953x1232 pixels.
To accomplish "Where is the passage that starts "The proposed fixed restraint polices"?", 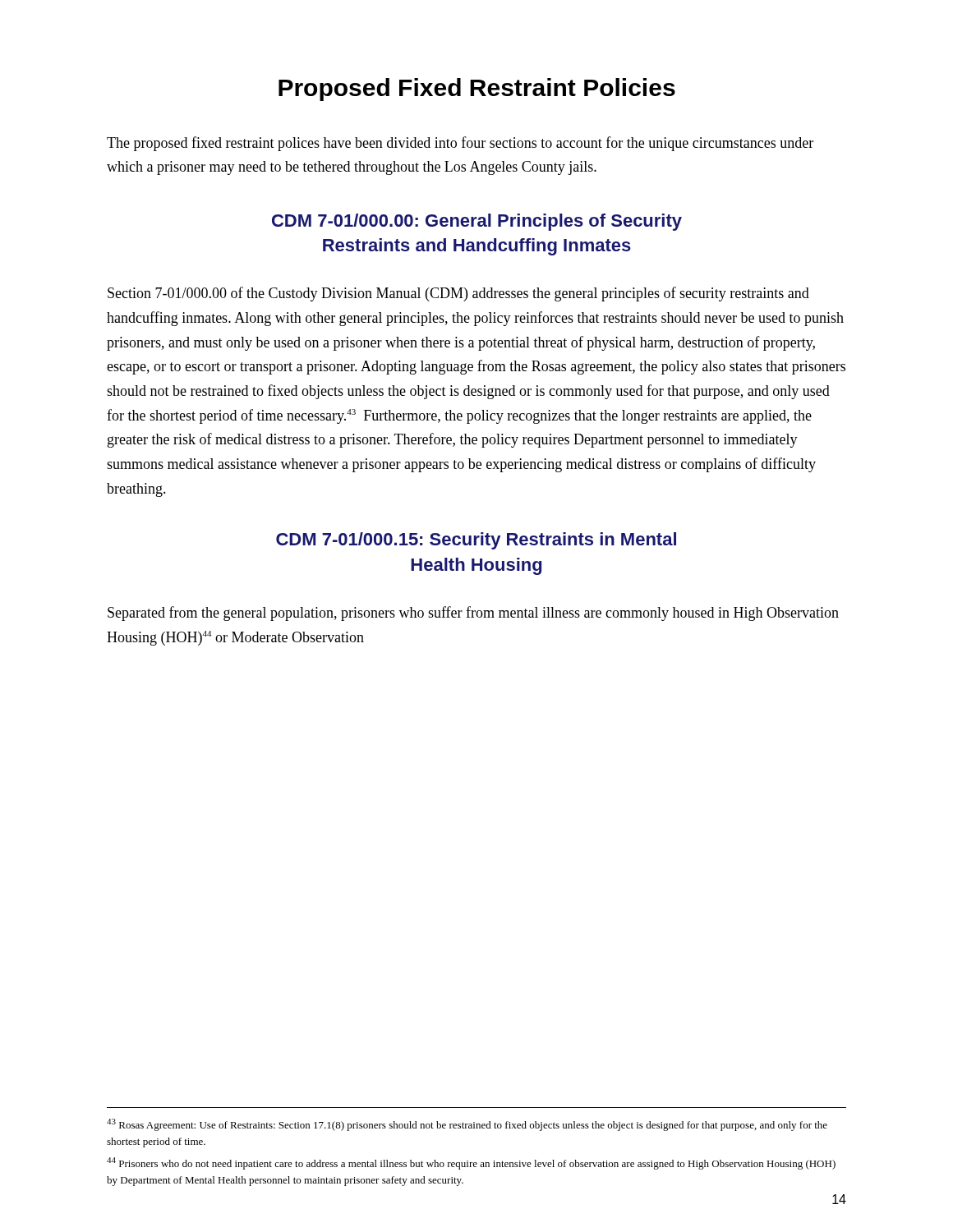I will [x=460, y=155].
